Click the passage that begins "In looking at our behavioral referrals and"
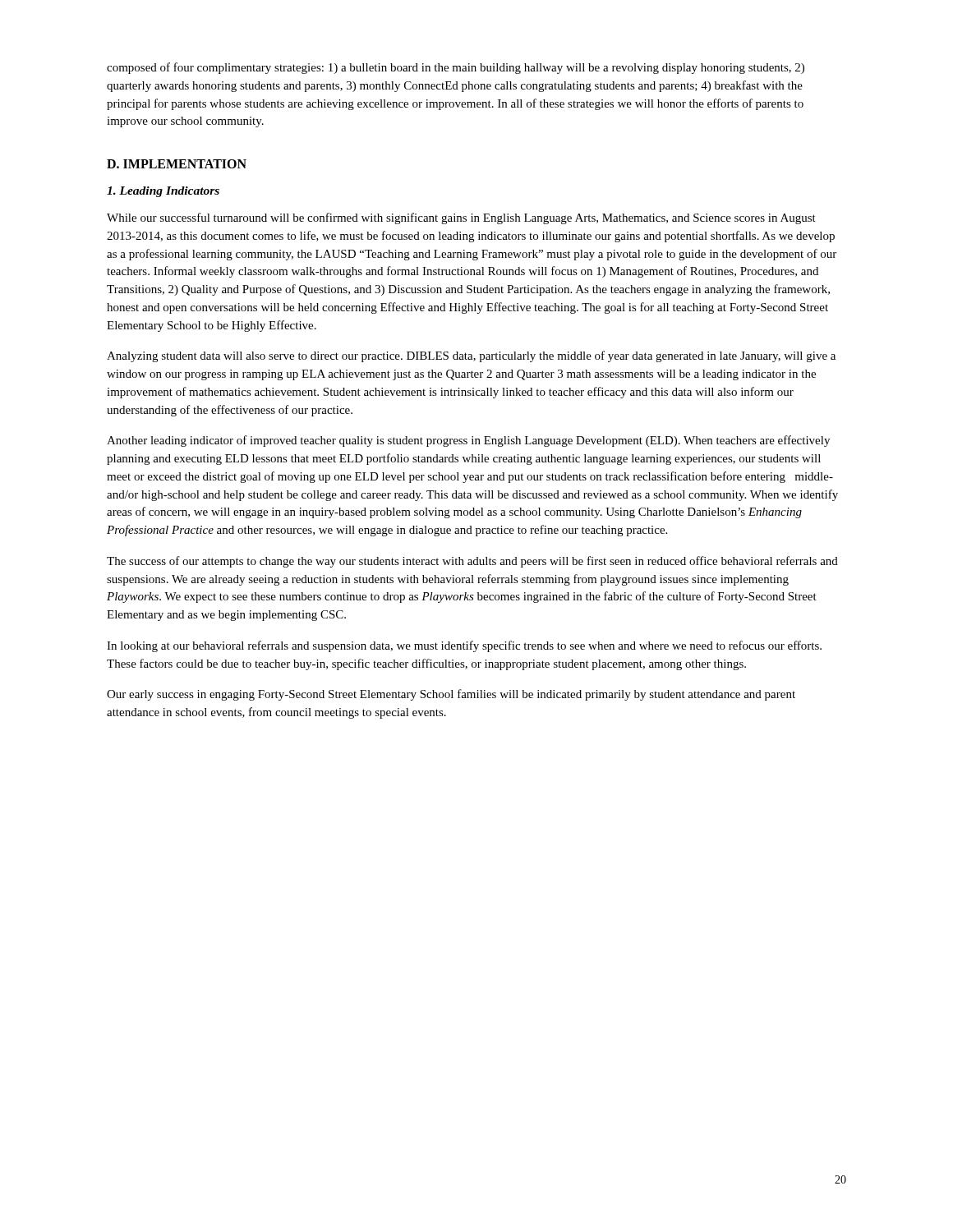This screenshot has height=1232, width=953. 476,655
